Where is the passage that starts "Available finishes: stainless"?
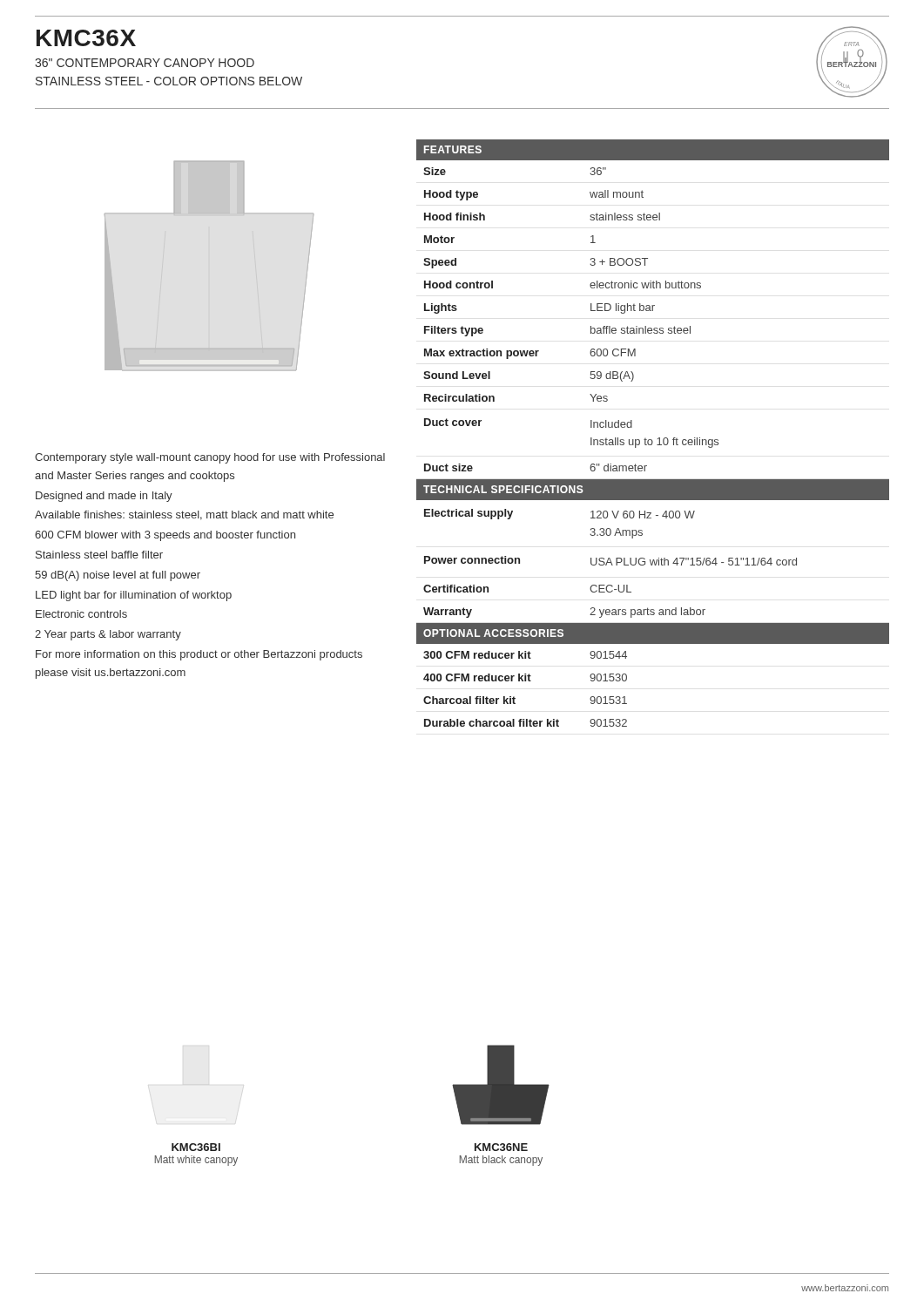924x1307 pixels. [185, 515]
